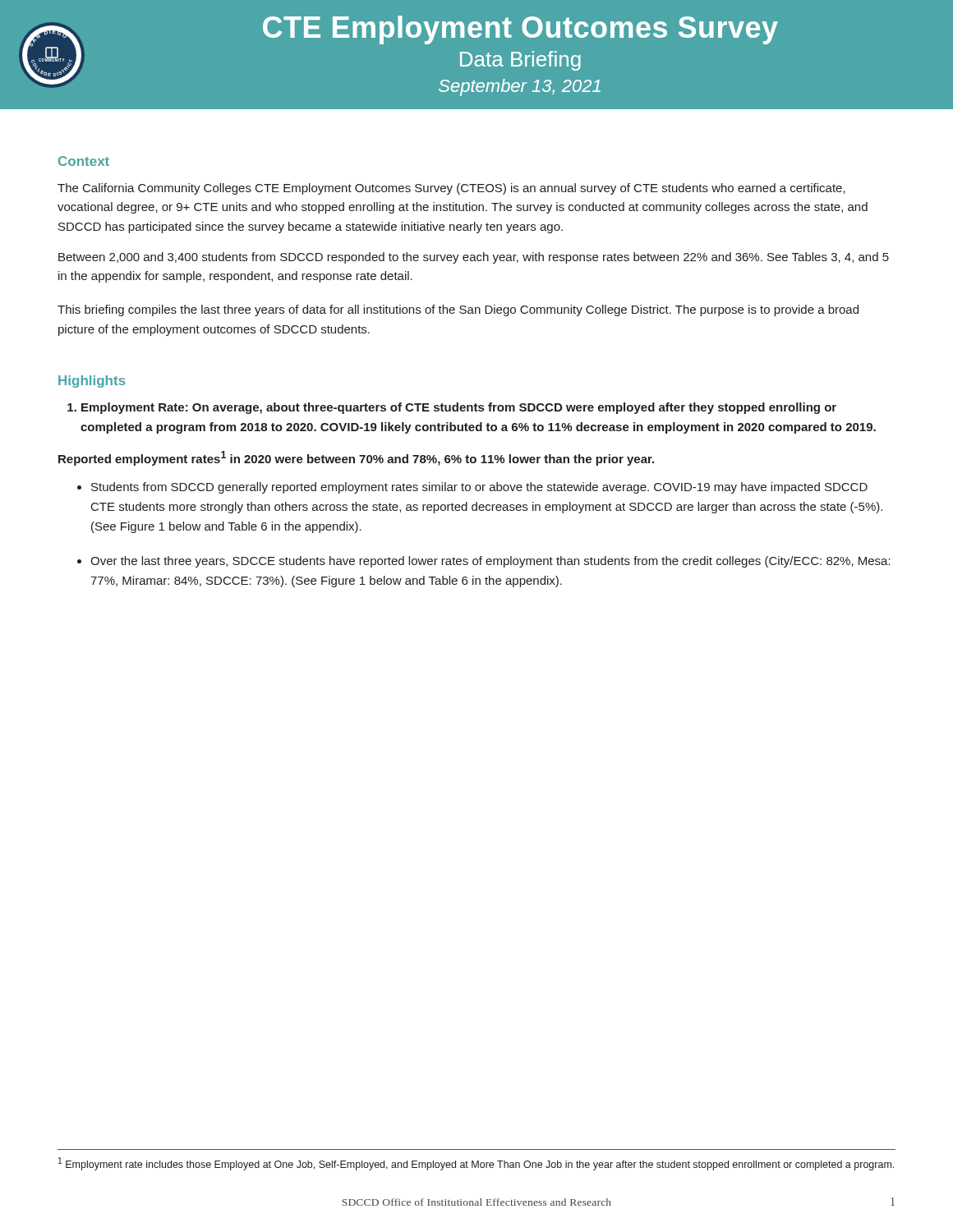Find the text block with the text "Between 2,000 and 3,400 students"

(x=473, y=266)
